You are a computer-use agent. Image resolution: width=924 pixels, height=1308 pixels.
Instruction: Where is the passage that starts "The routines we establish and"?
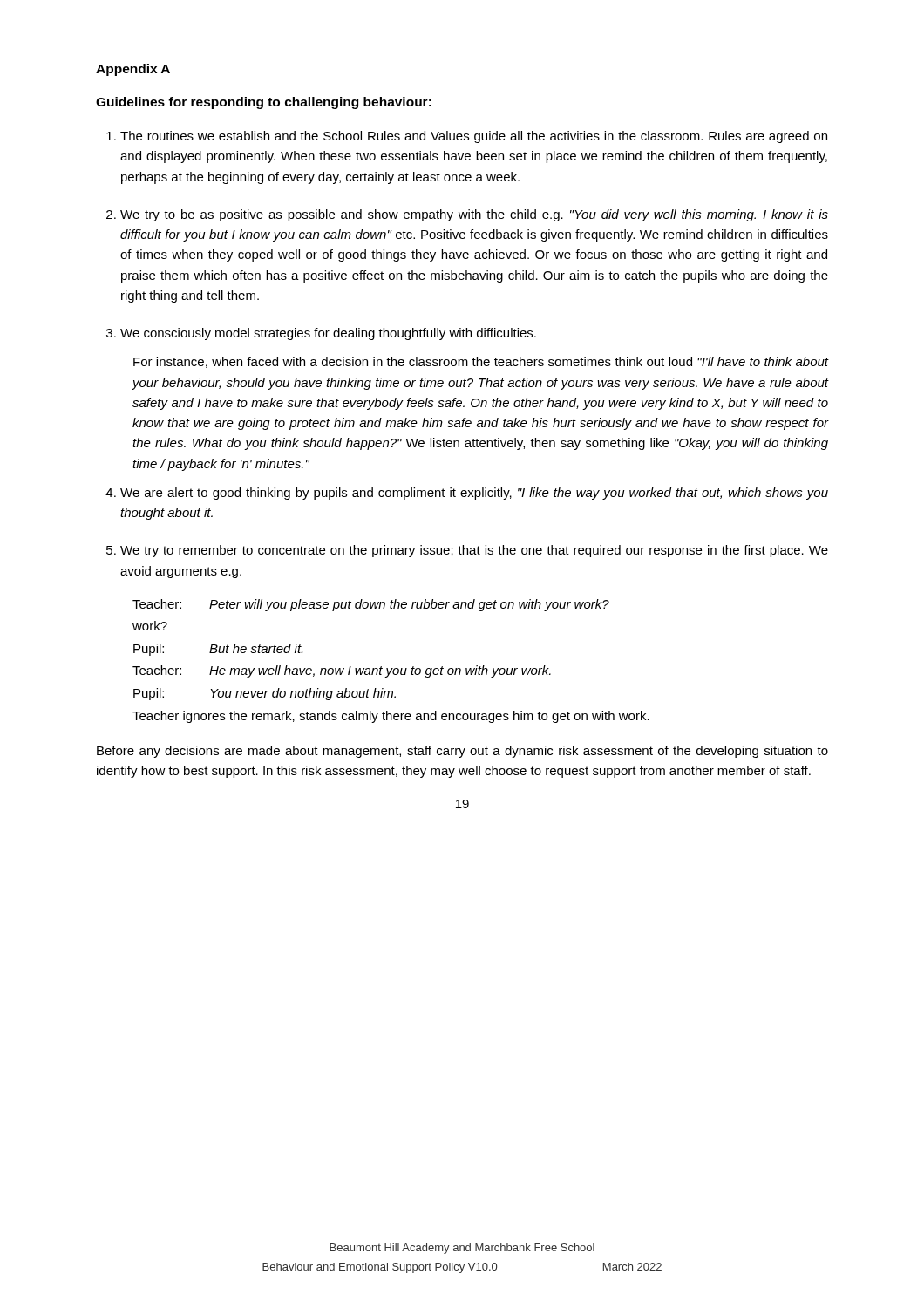pos(474,156)
